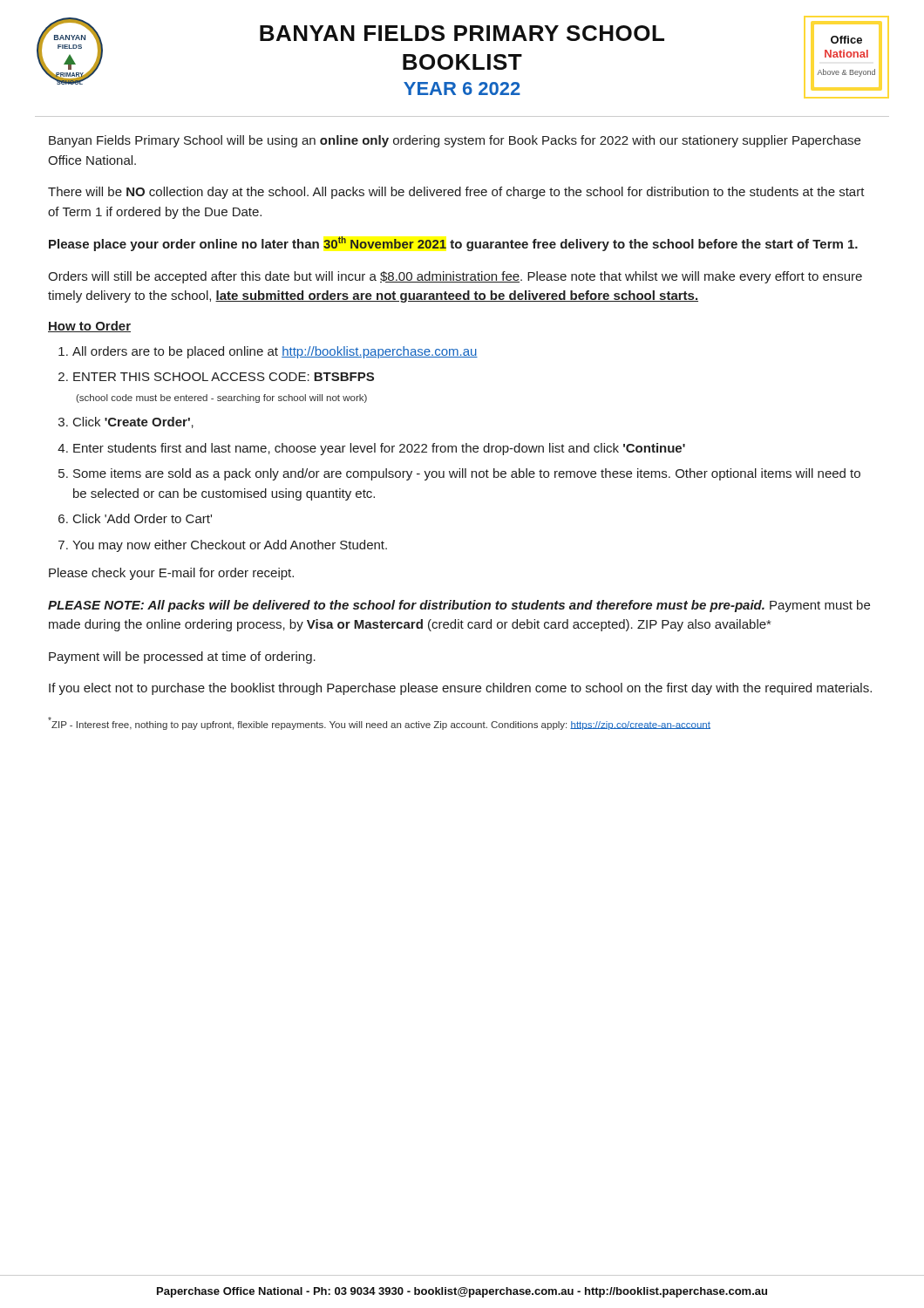The image size is (924, 1308).
Task: Find the text block that reads "If you elect not to purchase"
Action: (460, 688)
